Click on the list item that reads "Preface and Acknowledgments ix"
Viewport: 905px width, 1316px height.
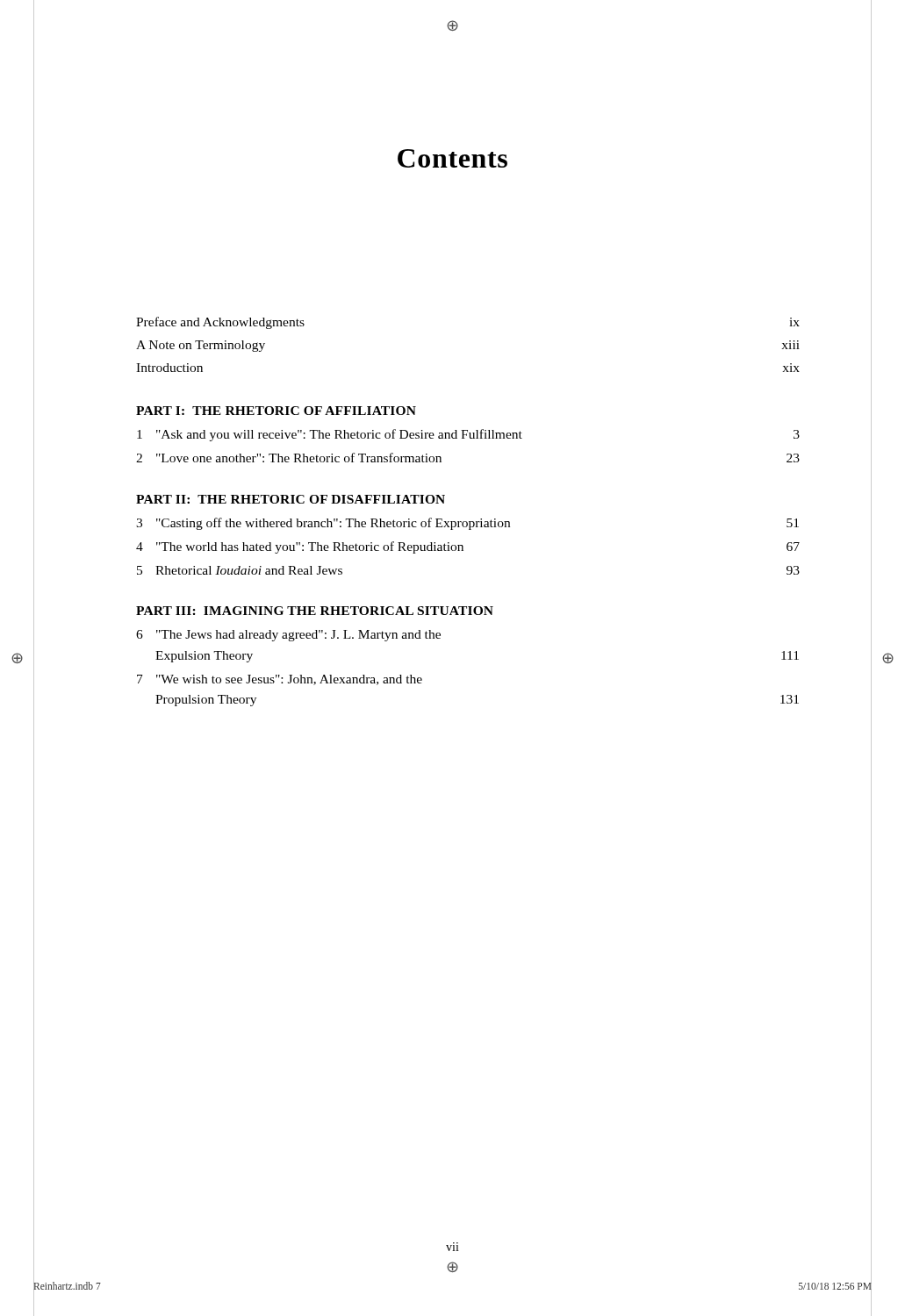click(x=217, y=322)
